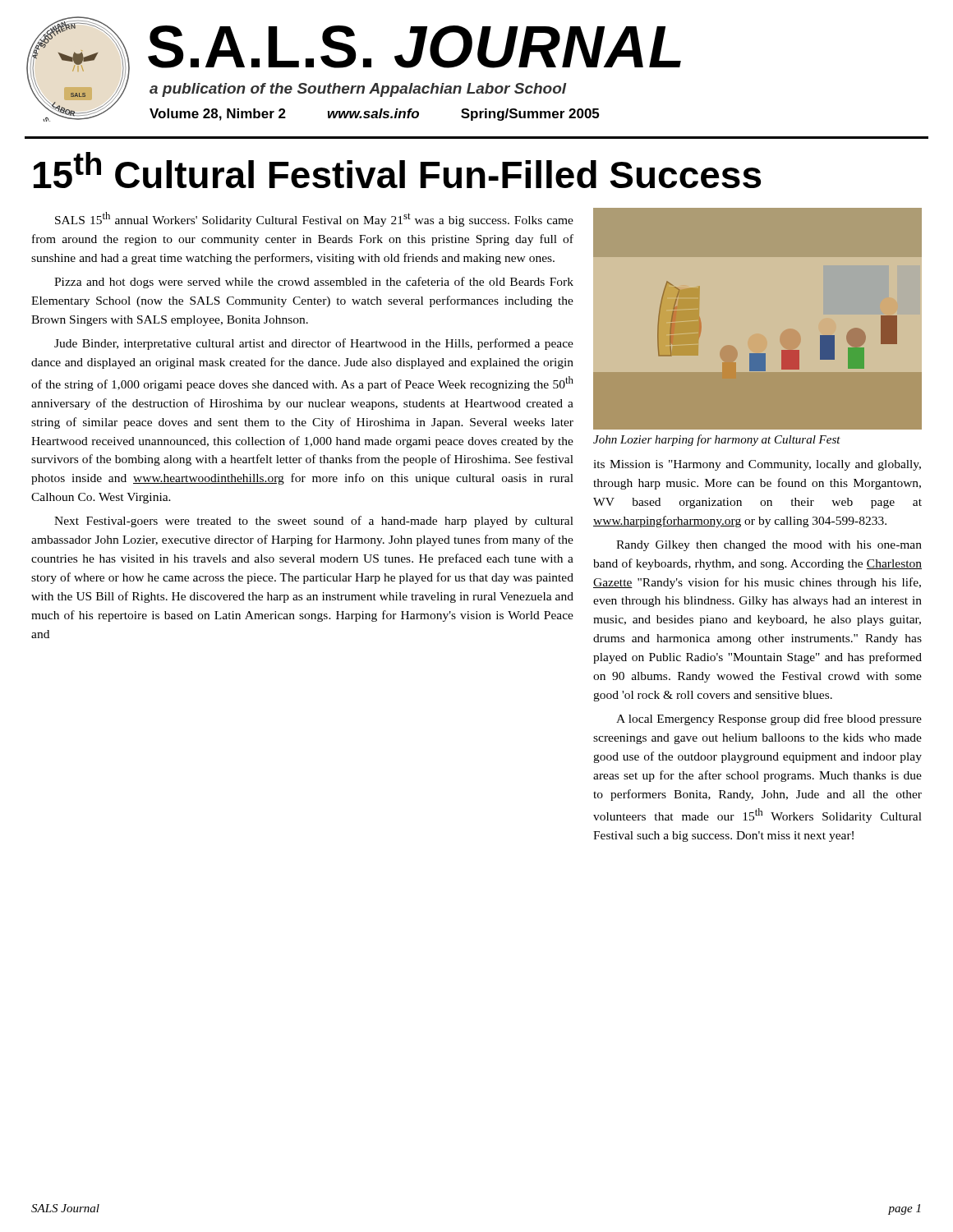Image resolution: width=953 pixels, height=1232 pixels.
Task: Select the section header containing "15th Cultural Festival Fun-Filled Success"
Action: [397, 172]
